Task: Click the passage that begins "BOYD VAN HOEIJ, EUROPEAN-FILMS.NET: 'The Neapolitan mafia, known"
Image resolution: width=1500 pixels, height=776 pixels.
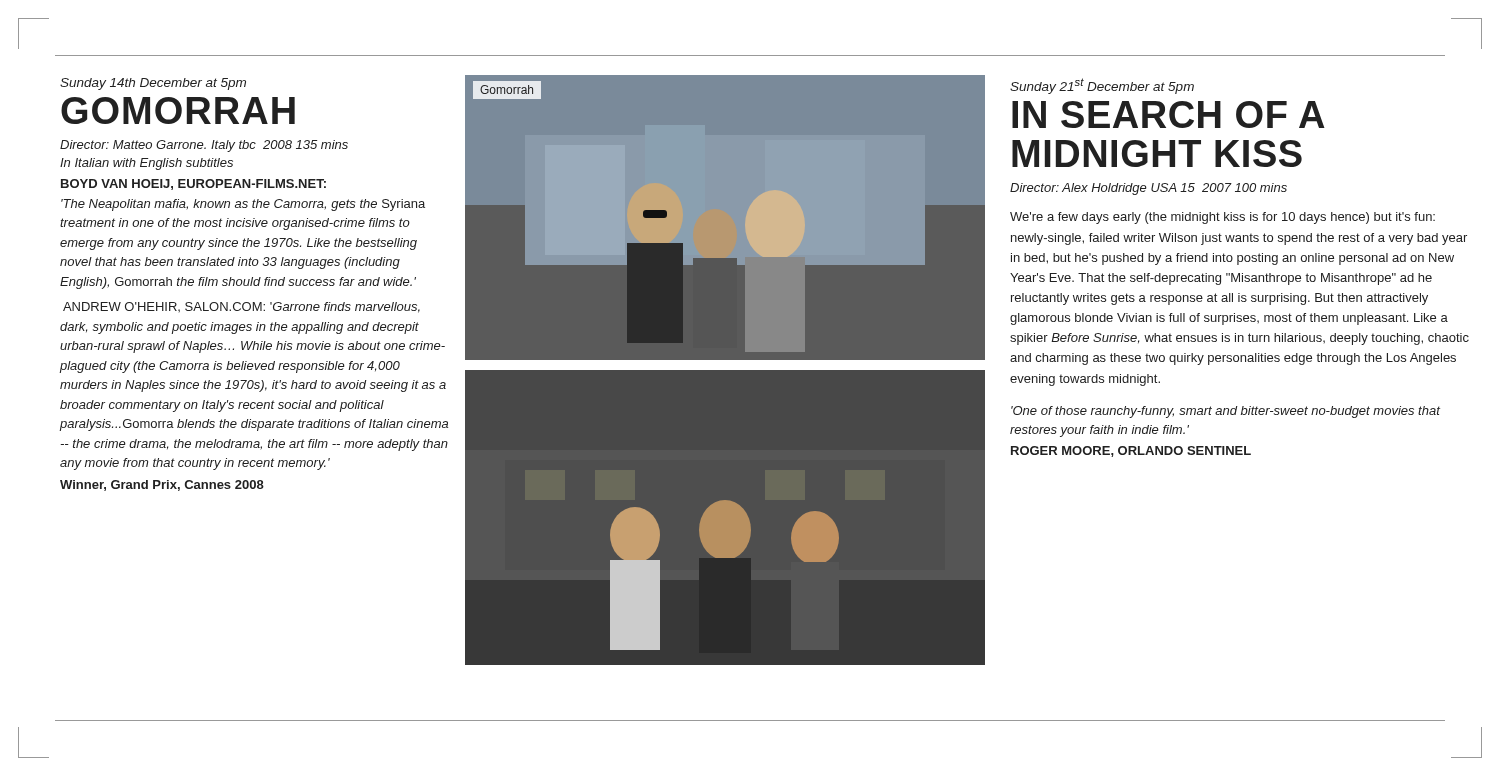Action: coord(243,232)
